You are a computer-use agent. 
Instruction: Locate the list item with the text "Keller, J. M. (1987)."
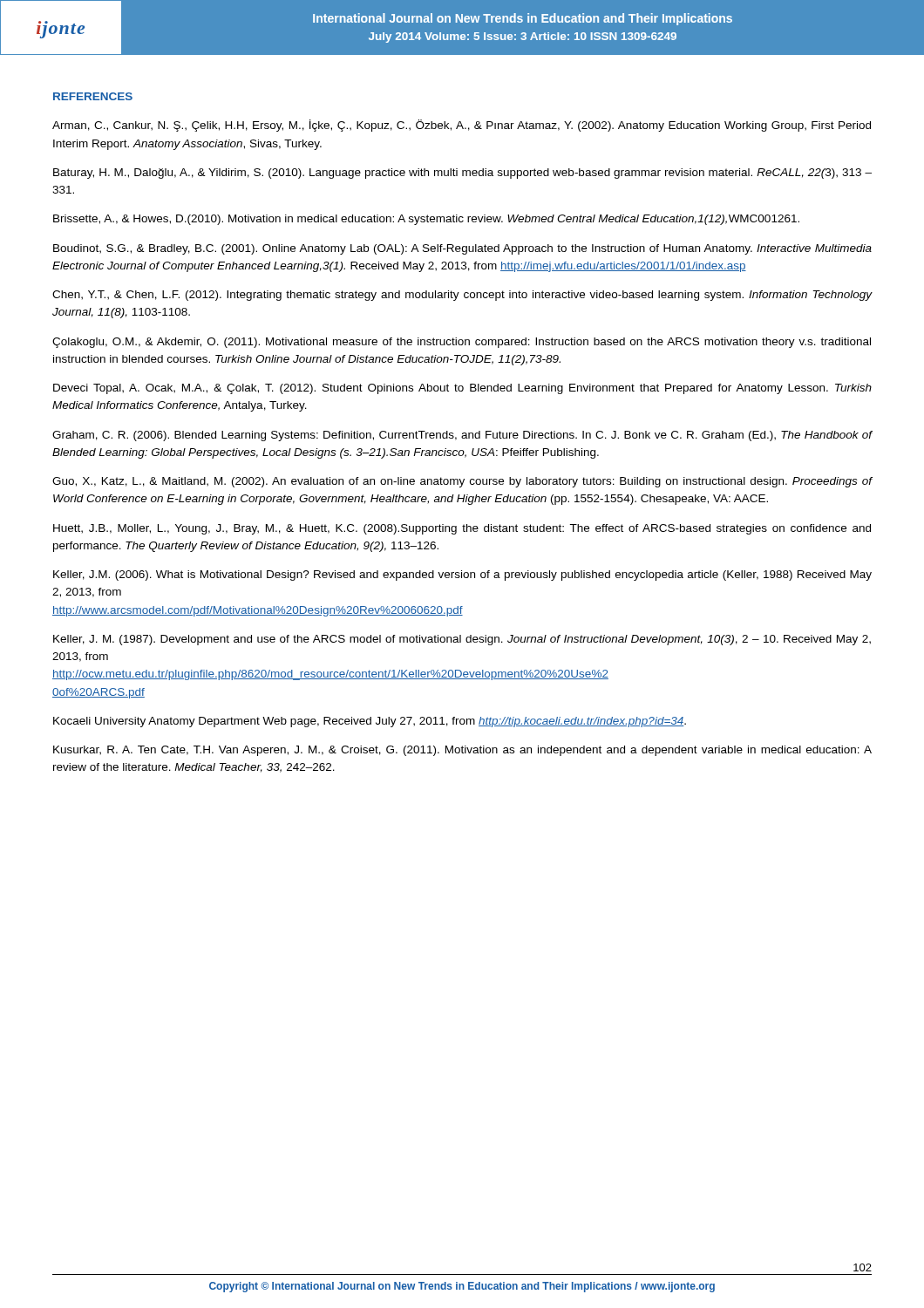pyautogui.click(x=462, y=665)
